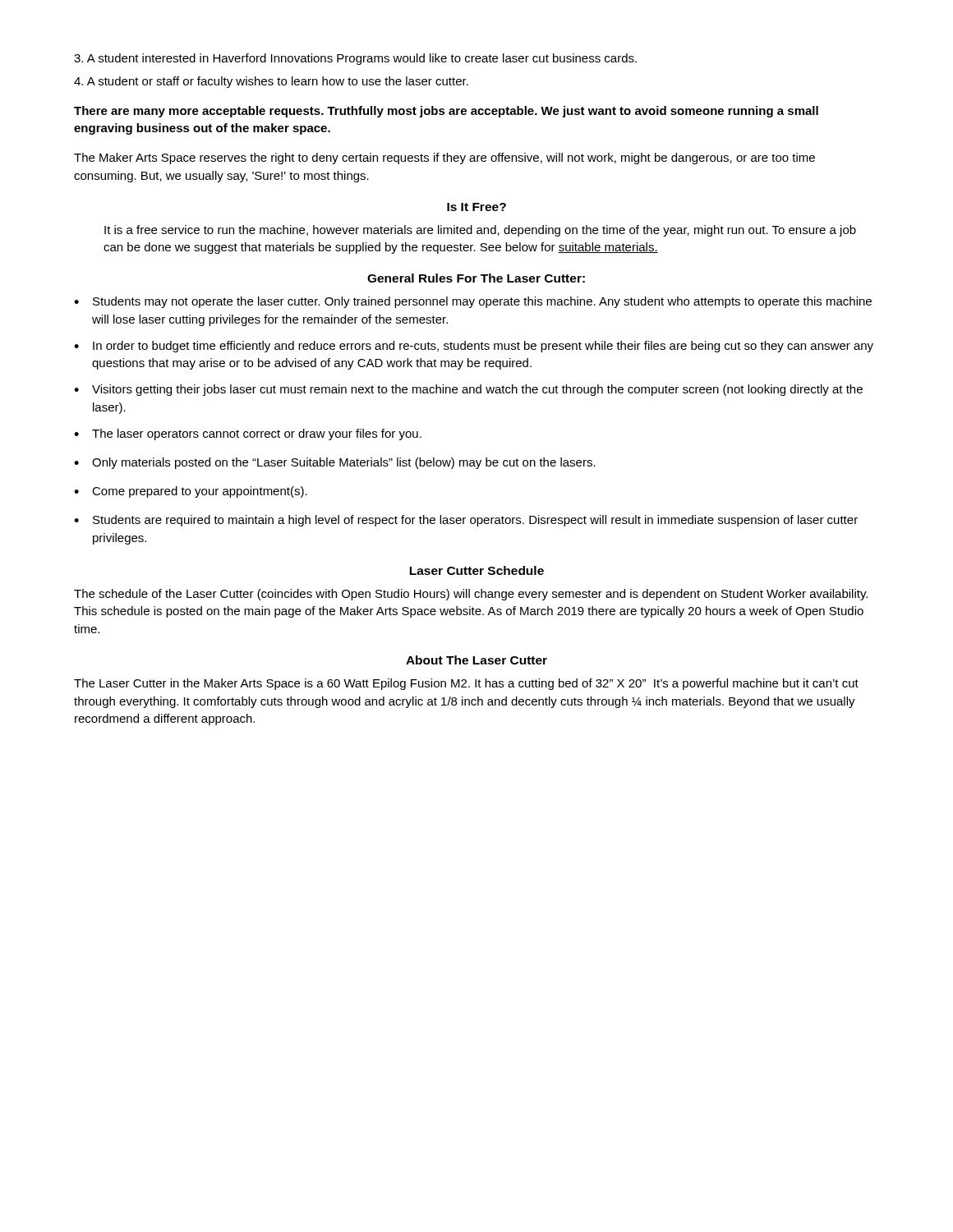Screen dimensions: 1232x953
Task: Locate the block of text that opens with "3. A student interested in Haverford Innovations"
Action: pyautogui.click(x=356, y=58)
